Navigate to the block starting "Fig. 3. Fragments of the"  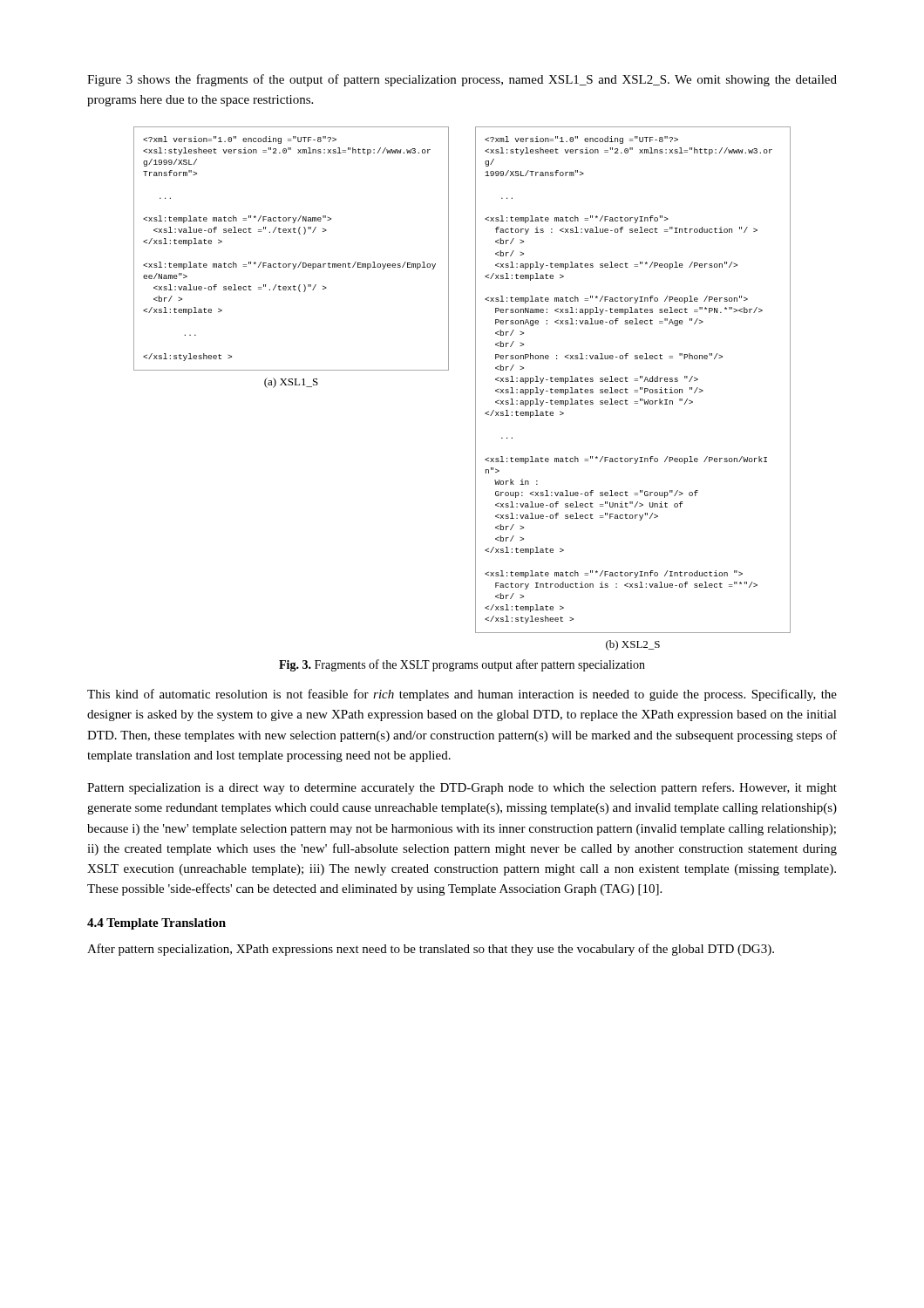click(462, 665)
